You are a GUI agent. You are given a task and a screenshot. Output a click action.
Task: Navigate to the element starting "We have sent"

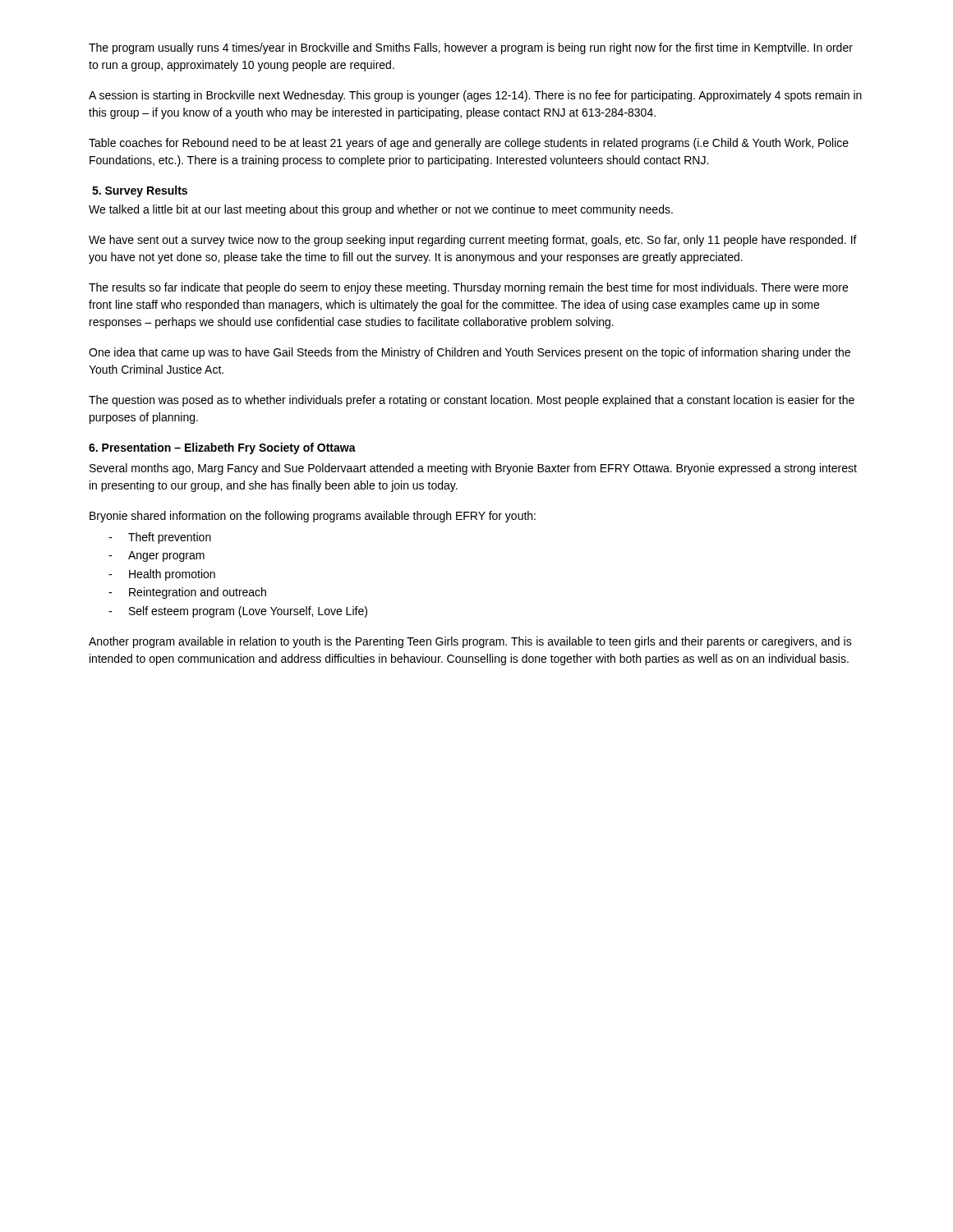[473, 248]
